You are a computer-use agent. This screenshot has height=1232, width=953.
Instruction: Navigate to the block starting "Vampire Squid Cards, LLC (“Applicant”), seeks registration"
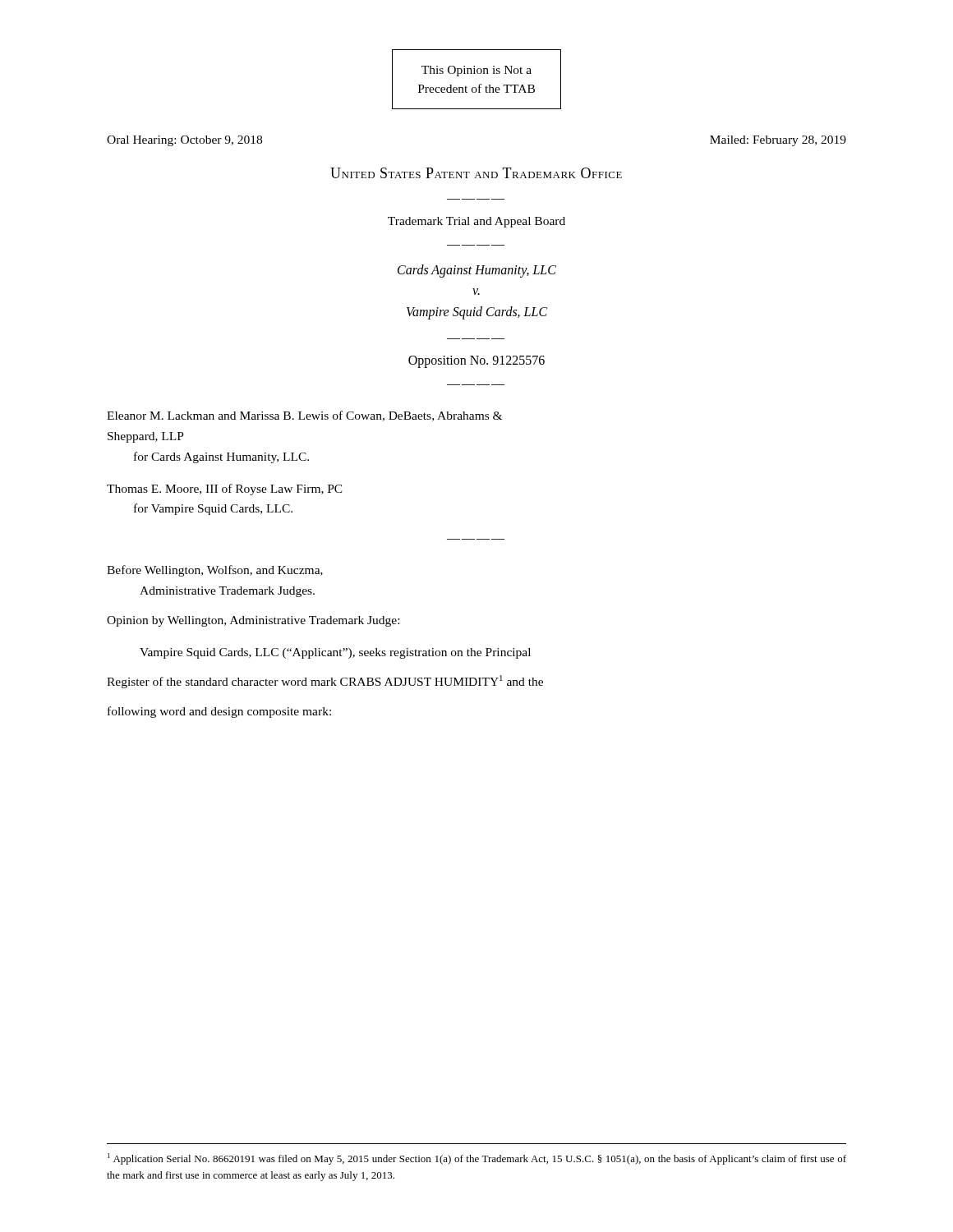pyautogui.click(x=335, y=652)
